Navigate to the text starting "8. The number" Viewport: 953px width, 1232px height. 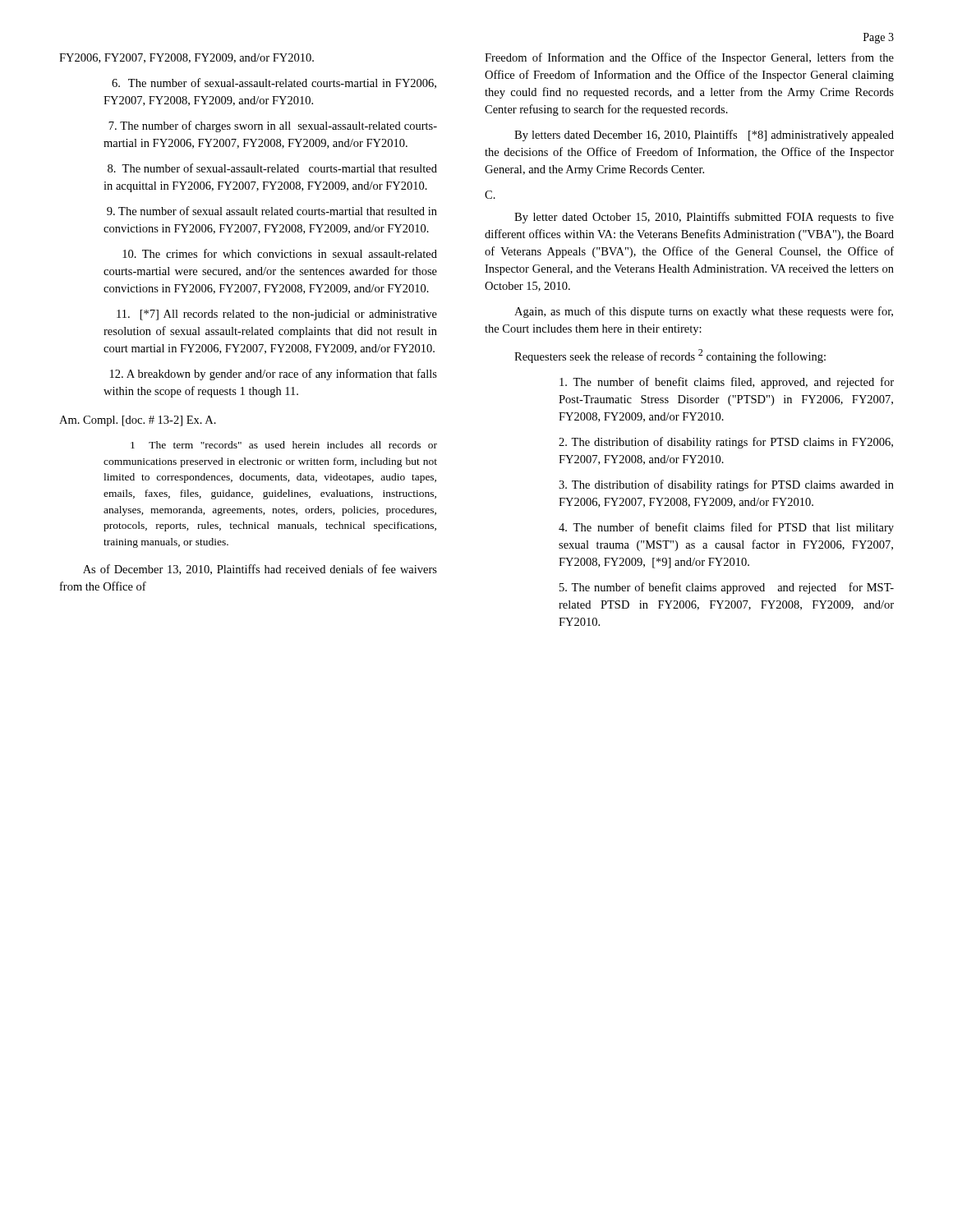(x=263, y=177)
